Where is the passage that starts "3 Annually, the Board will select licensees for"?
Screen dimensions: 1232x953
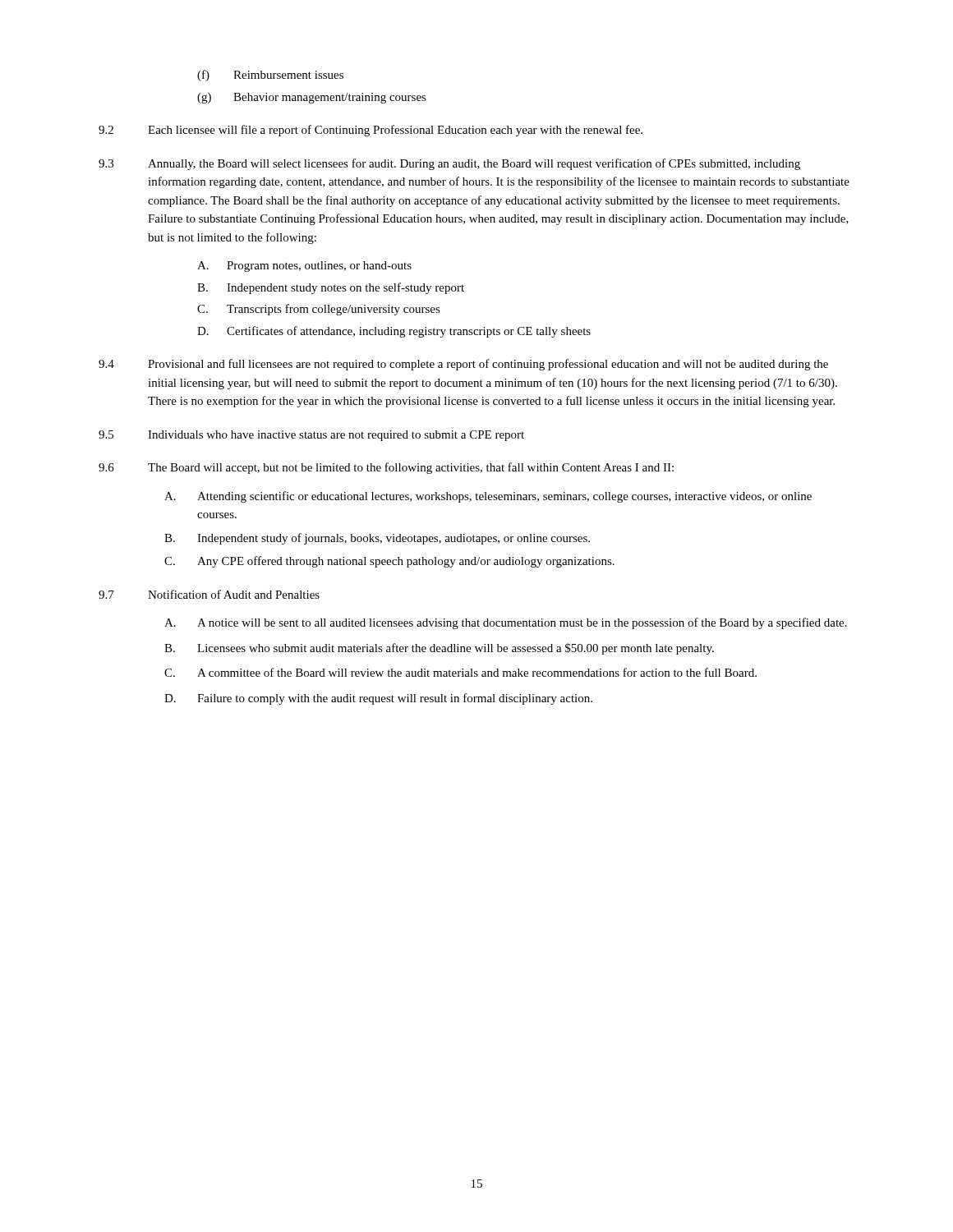point(476,200)
